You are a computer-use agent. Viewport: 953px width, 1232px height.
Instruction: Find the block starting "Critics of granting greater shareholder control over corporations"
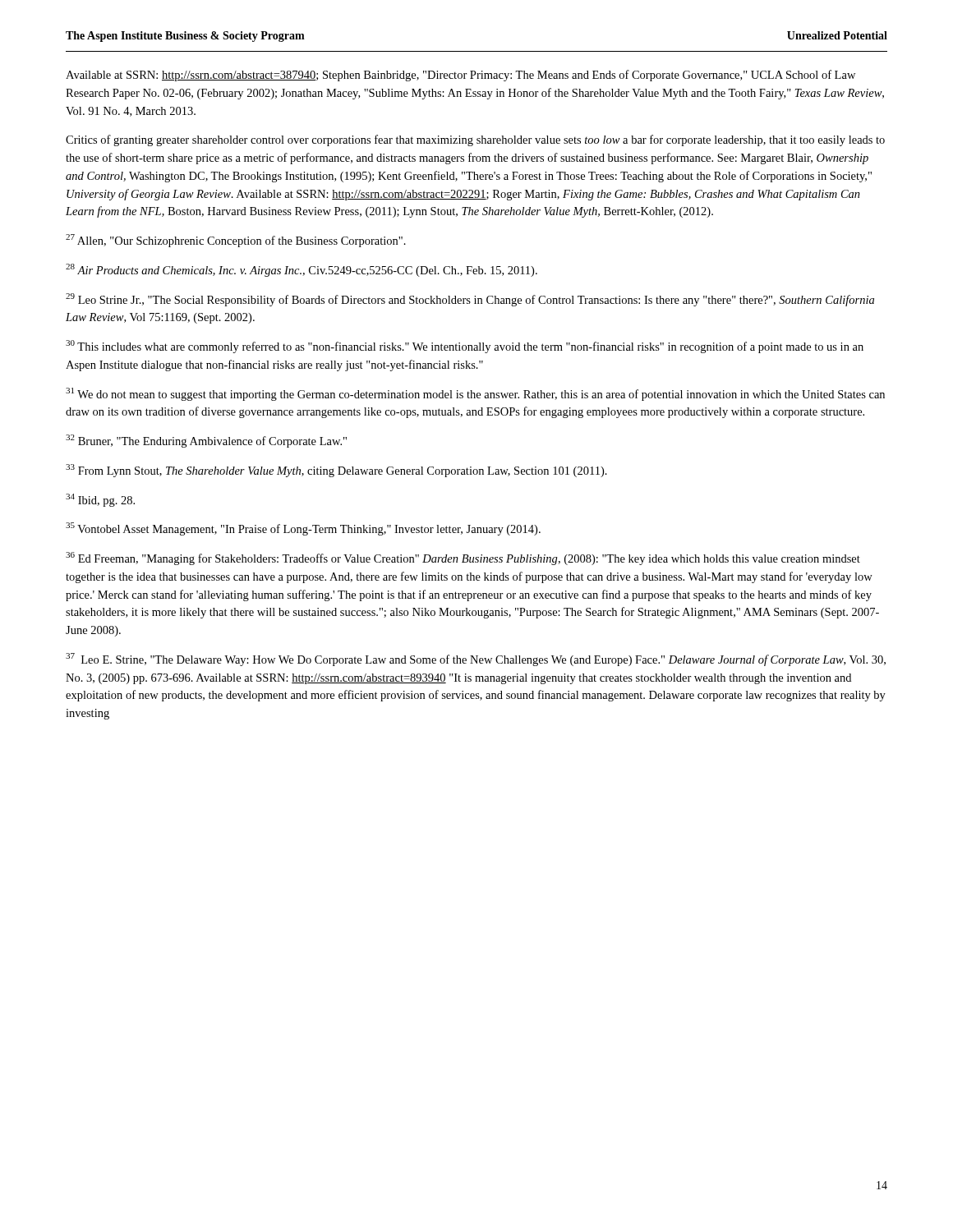[475, 176]
